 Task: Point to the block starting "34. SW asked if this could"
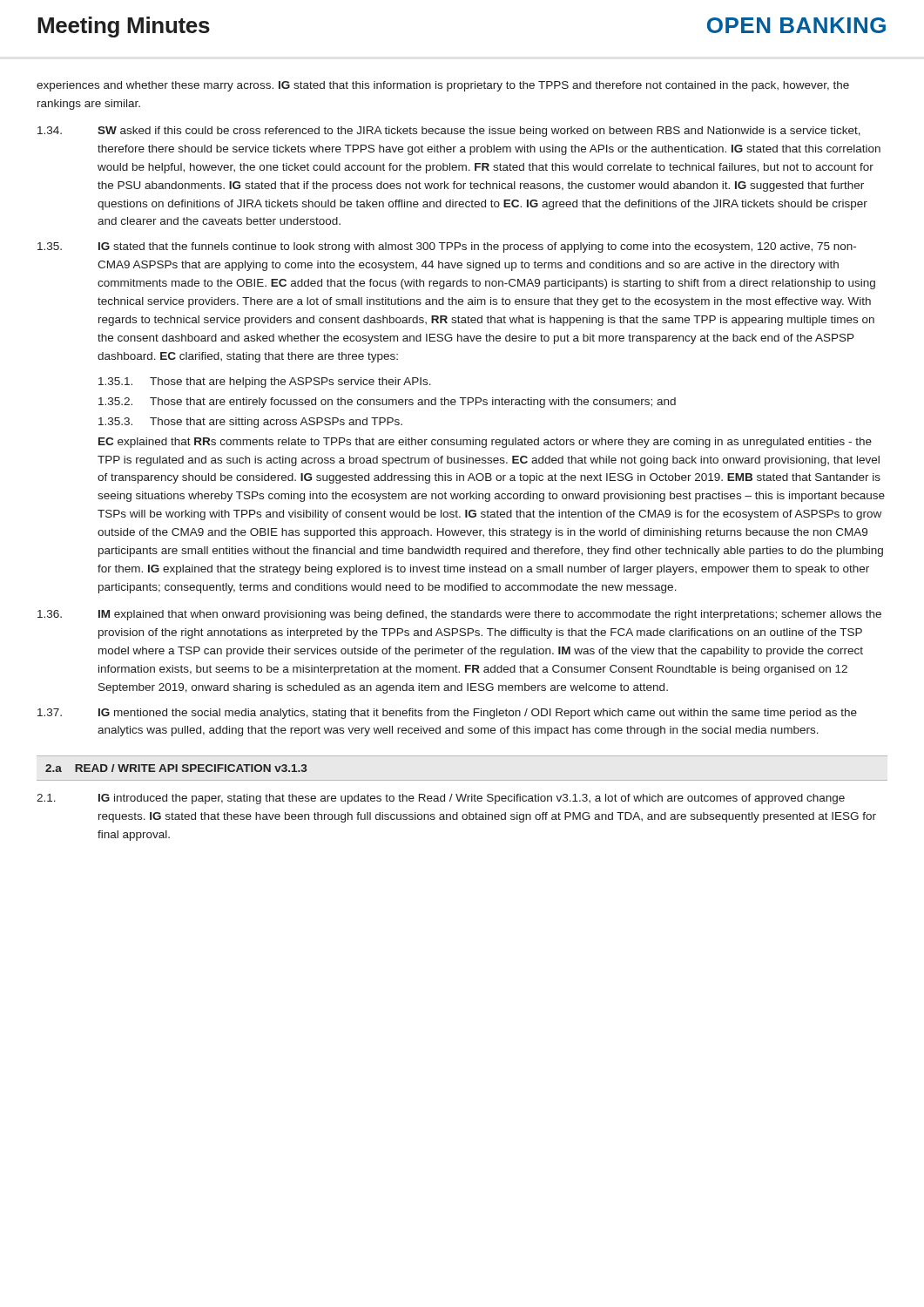point(462,177)
